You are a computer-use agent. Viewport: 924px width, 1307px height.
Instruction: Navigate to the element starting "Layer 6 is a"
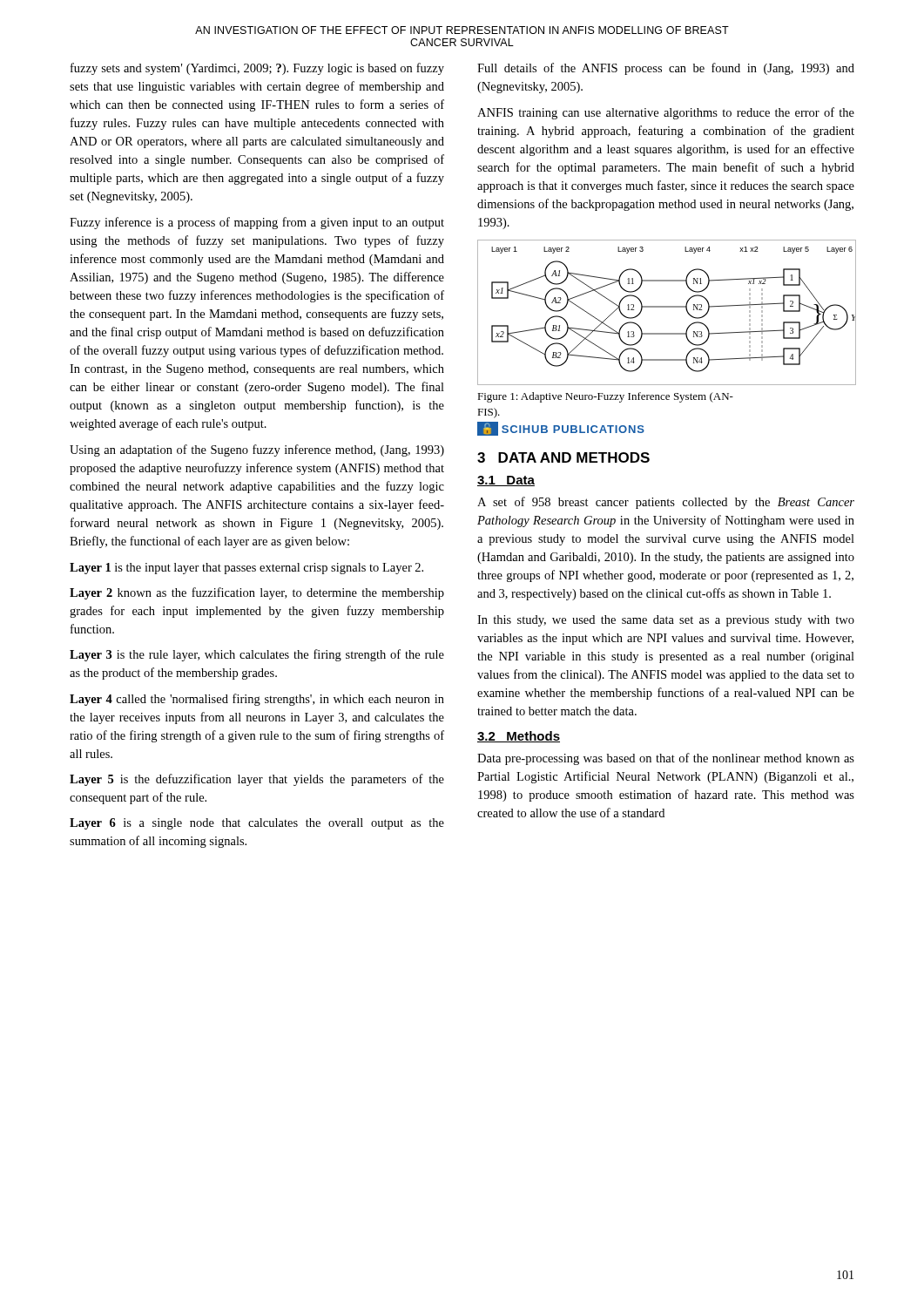(257, 831)
